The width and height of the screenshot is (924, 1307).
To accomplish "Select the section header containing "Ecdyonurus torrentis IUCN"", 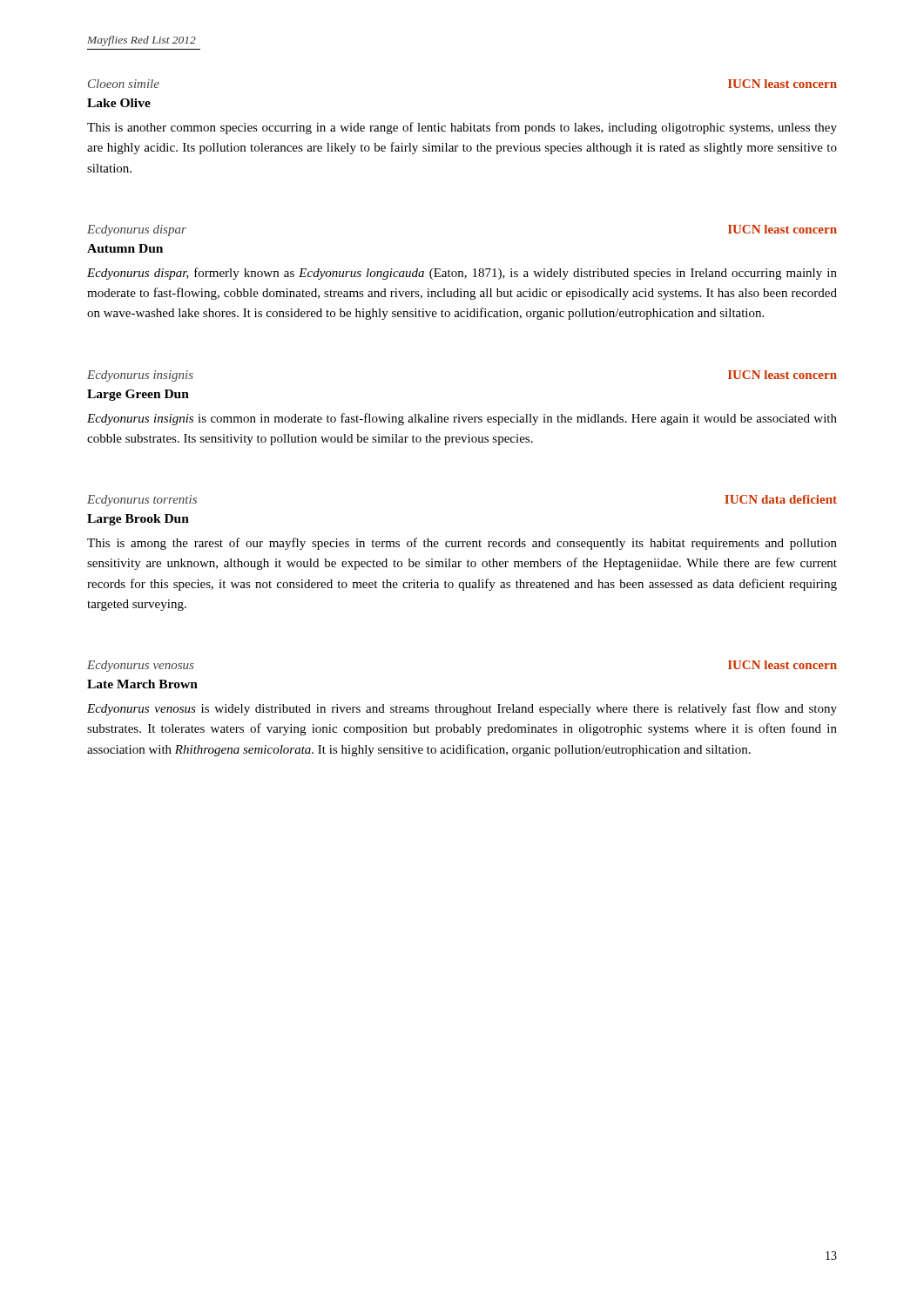I will tap(139, 501).
